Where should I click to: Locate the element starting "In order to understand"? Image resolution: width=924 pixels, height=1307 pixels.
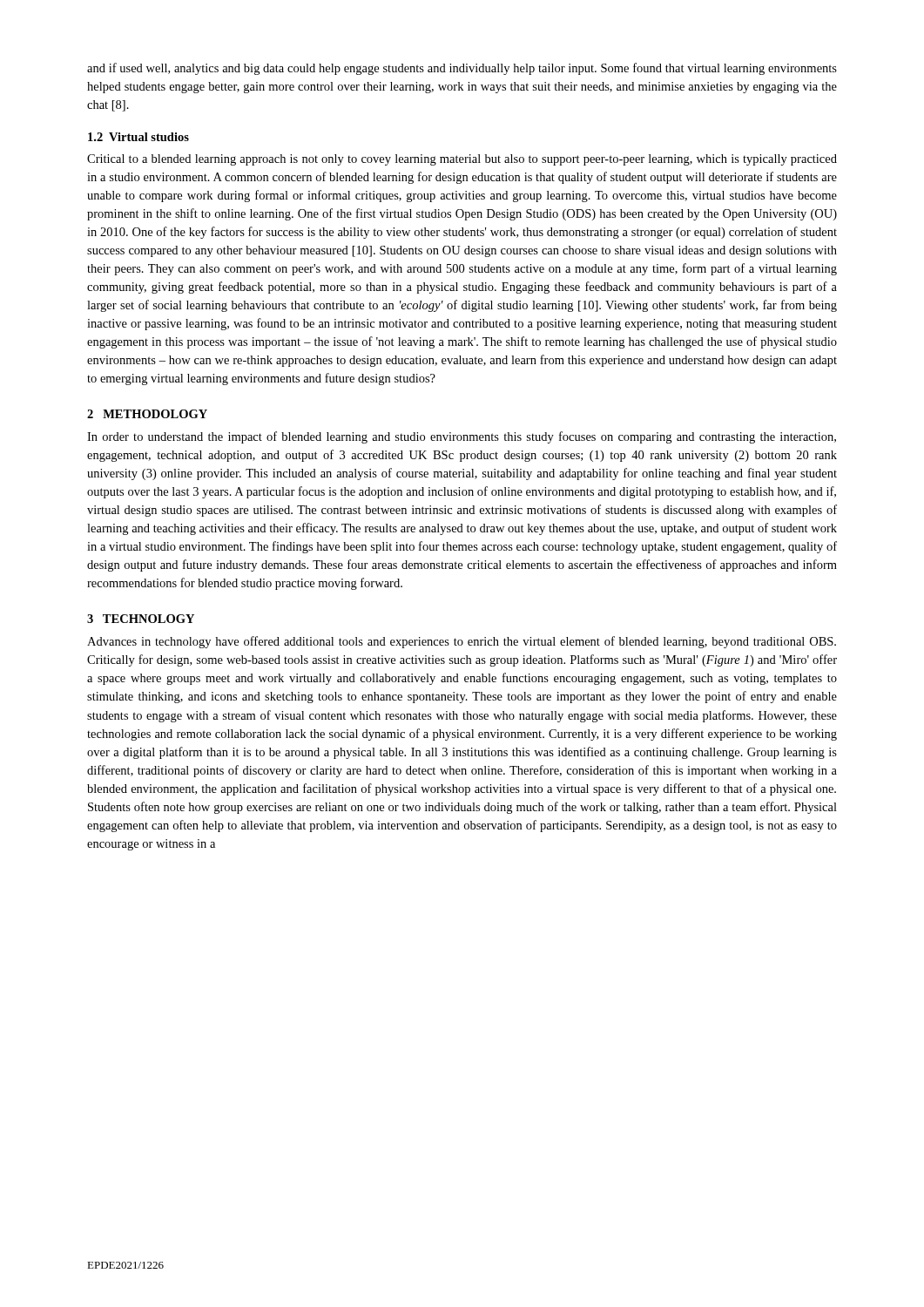[462, 510]
